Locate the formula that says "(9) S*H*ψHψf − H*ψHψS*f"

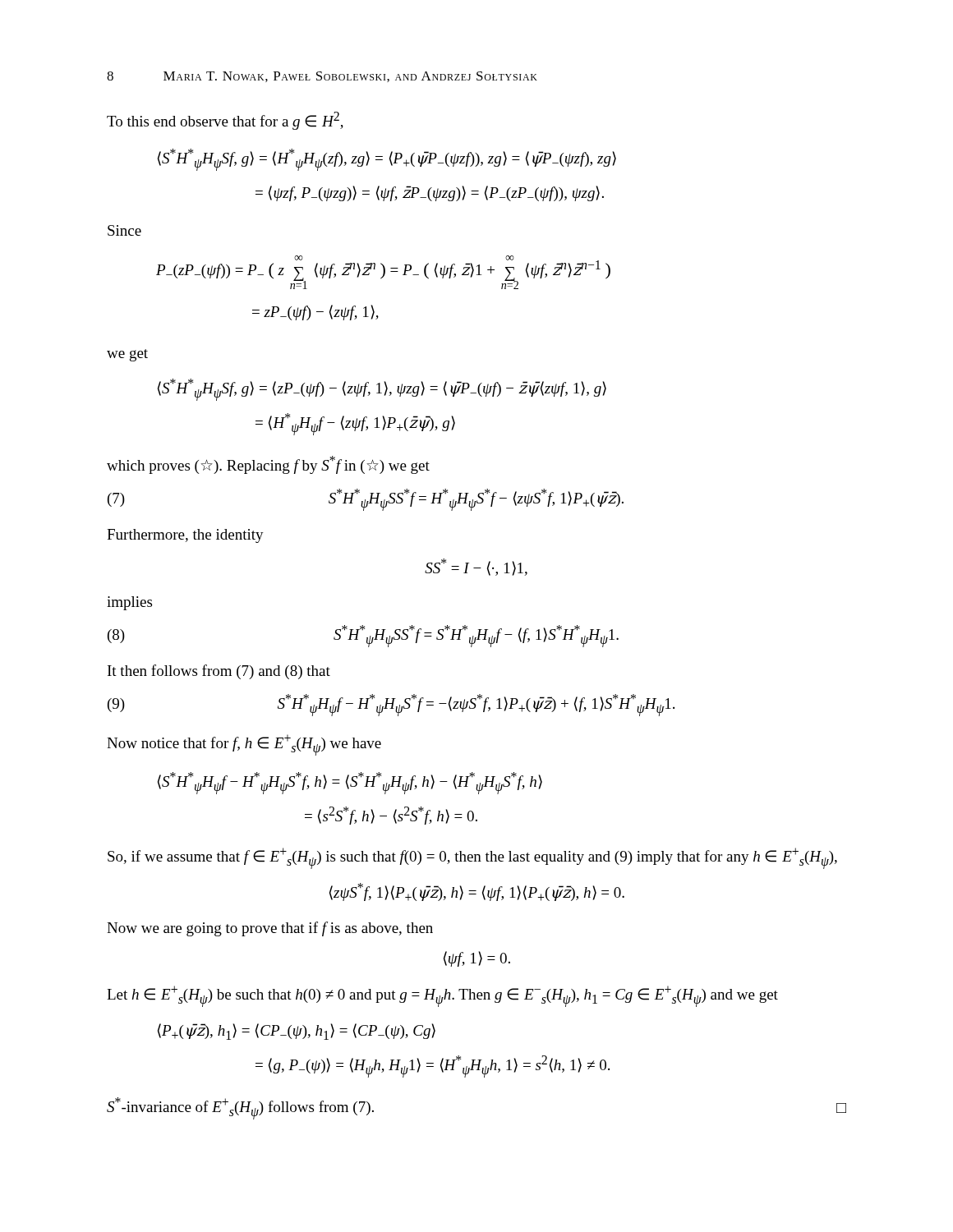pos(460,704)
